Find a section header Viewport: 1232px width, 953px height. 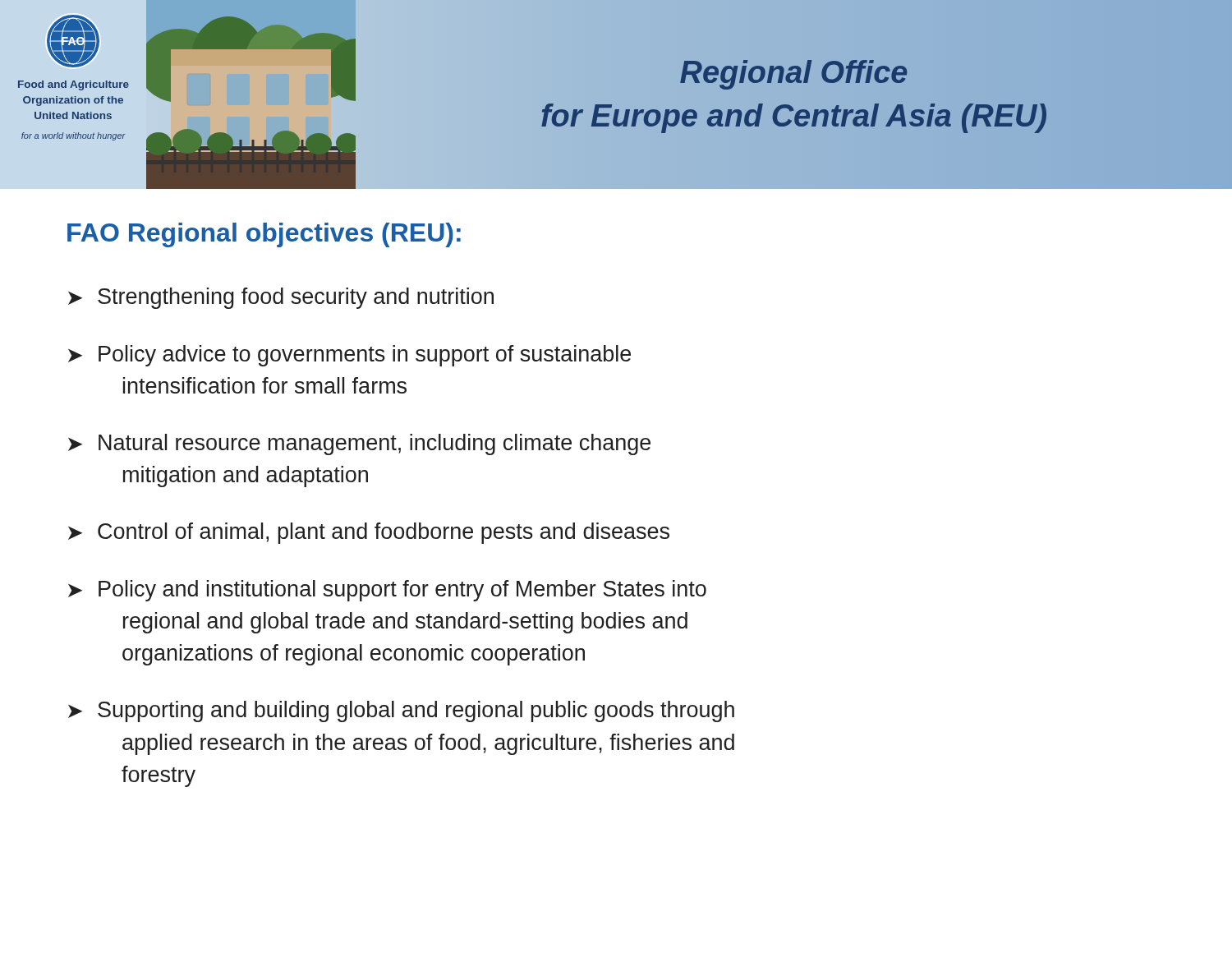pyautogui.click(x=264, y=232)
